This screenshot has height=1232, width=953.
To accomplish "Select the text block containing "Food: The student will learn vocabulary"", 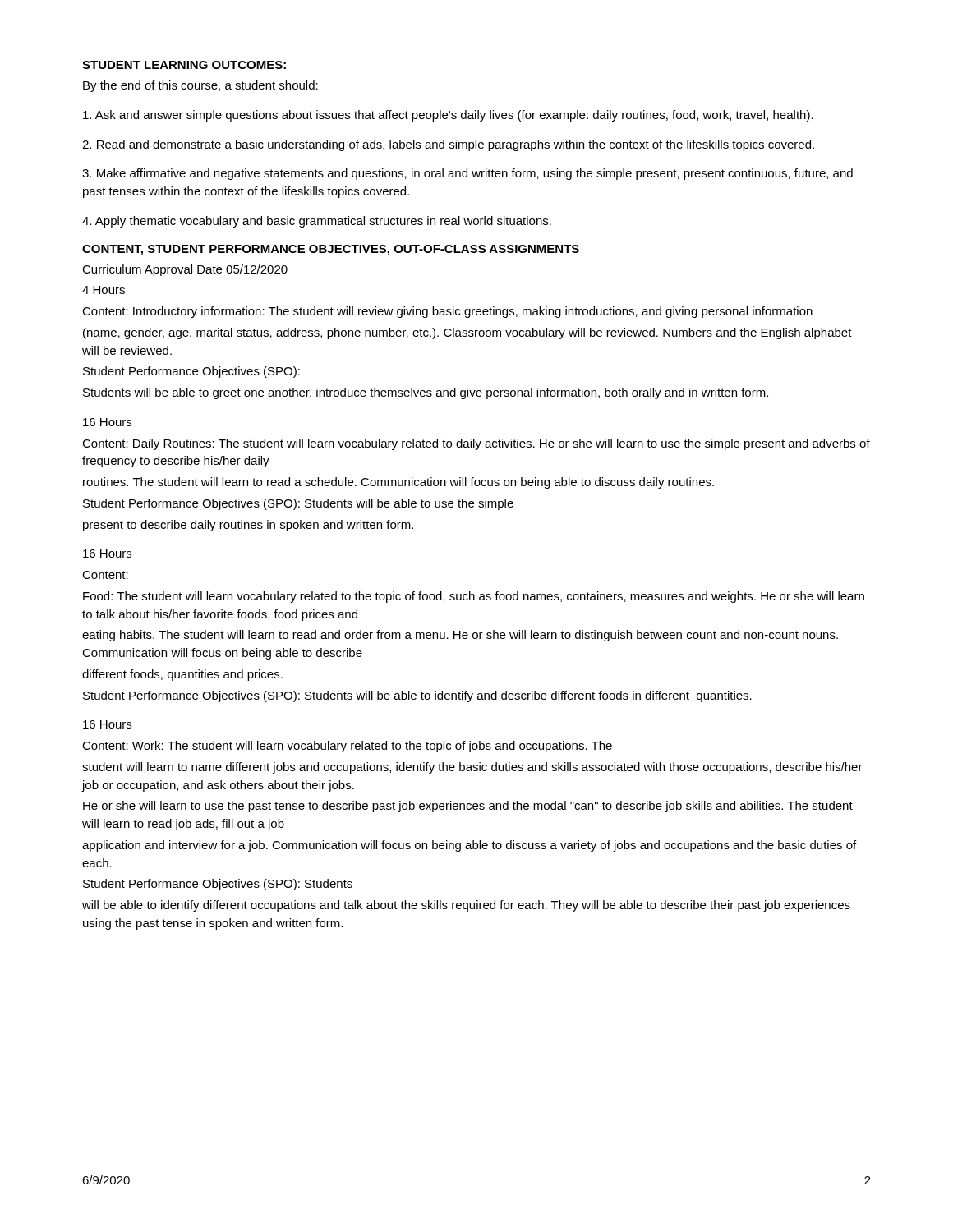I will [x=473, y=605].
